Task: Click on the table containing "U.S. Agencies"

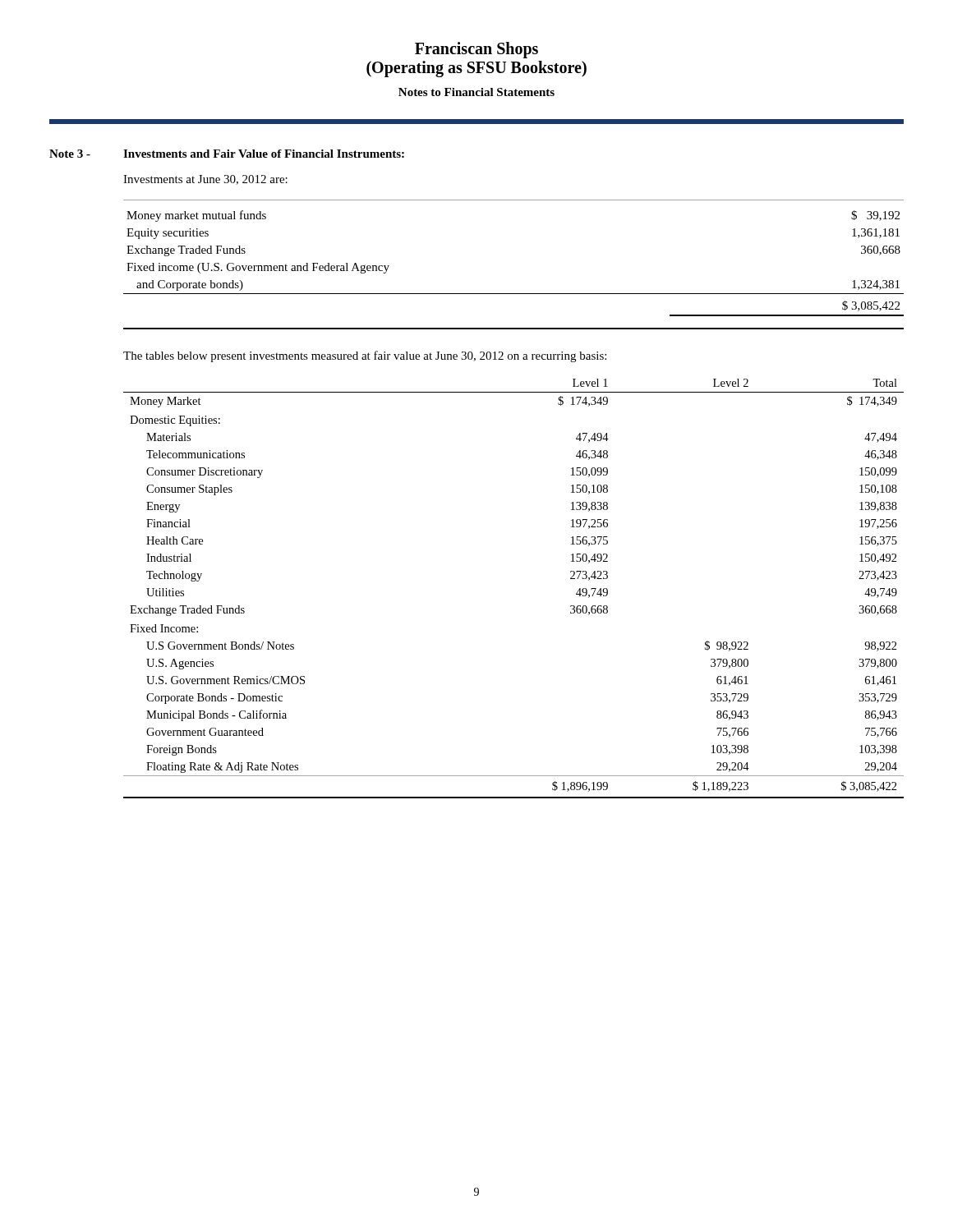Action: coord(513,586)
